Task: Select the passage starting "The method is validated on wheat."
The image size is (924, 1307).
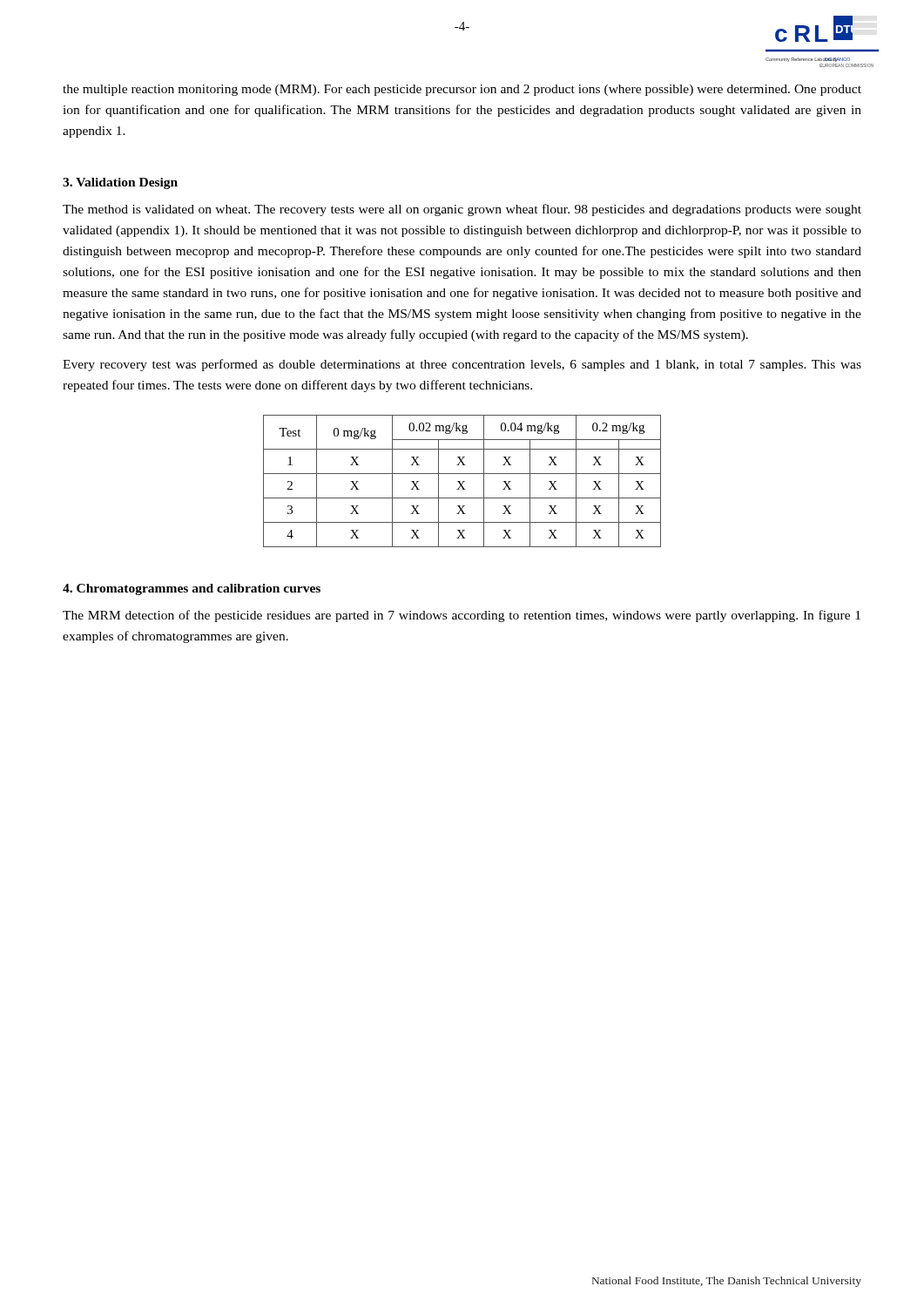Action: click(462, 271)
